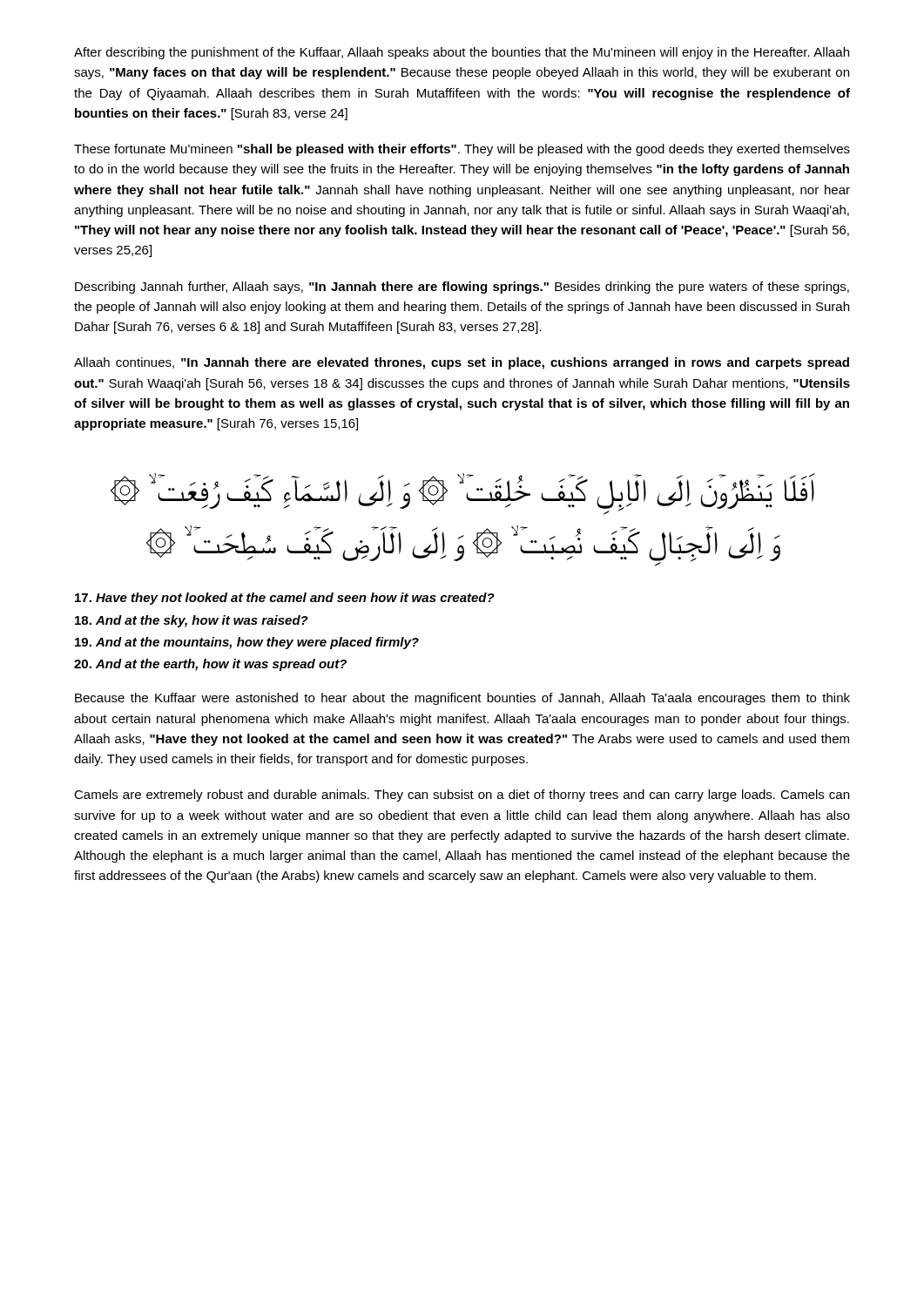Screen dimensions: 1307x924
Task: Find the block on this page that starts "After describing the punishment of the"
Action: pos(462,82)
